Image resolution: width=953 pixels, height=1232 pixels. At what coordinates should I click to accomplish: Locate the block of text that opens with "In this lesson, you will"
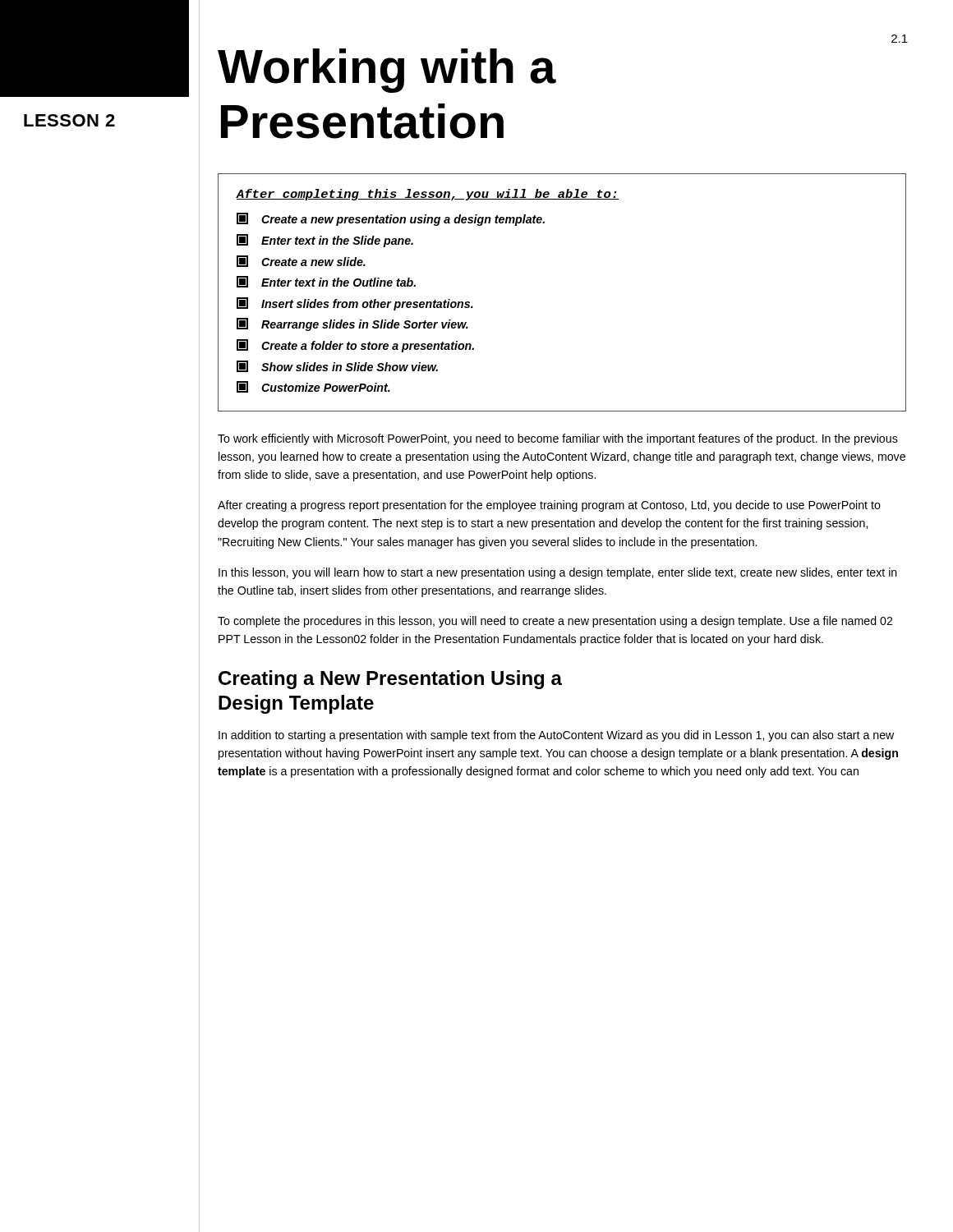click(x=558, y=581)
